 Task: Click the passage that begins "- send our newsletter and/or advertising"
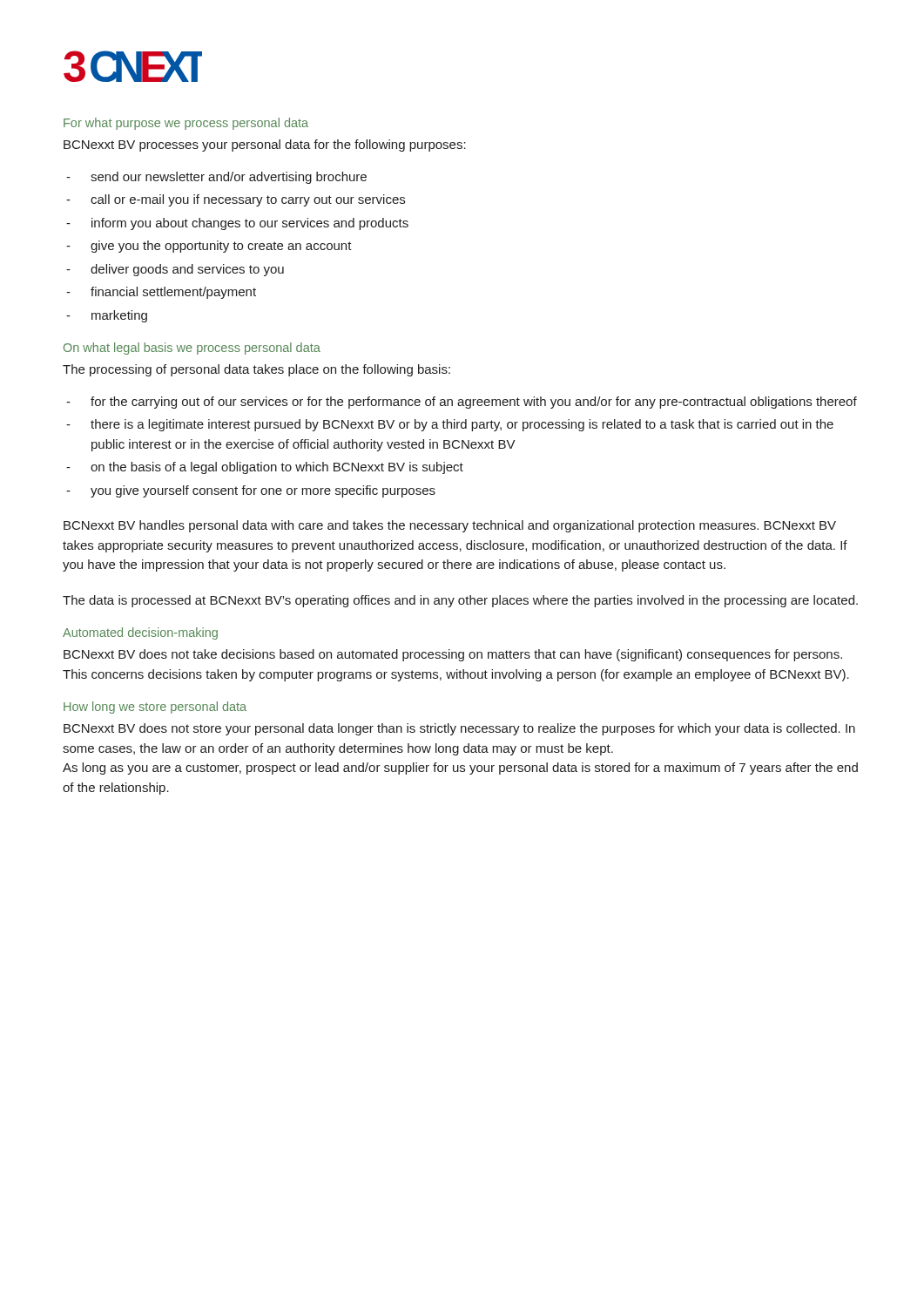pyautogui.click(x=216, y=178)
